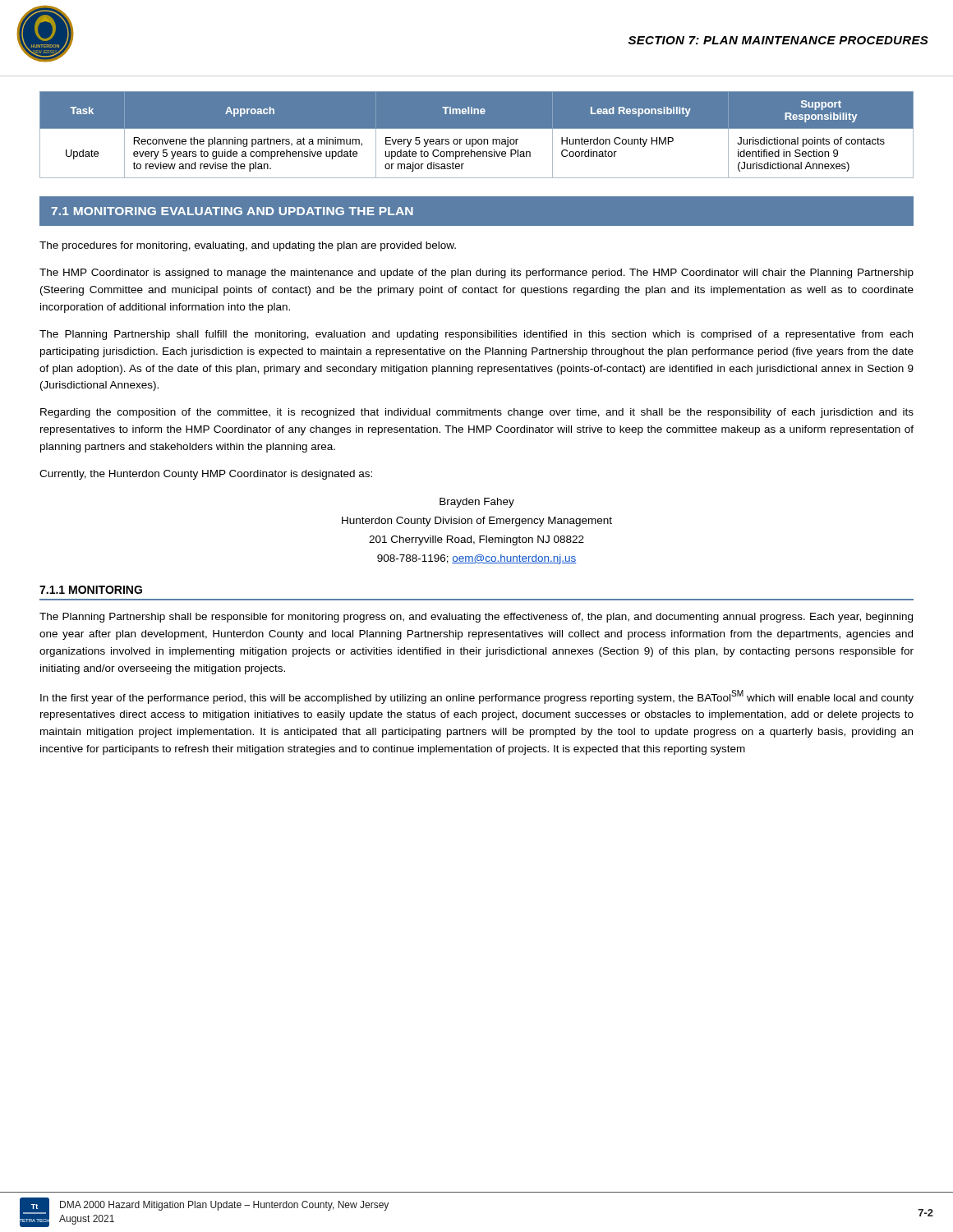Select the text block that reads "Regarding the composition of the committee, it is"
Image resolution: width=953 pixels, height=1232 pixels.
coord(476,429)
